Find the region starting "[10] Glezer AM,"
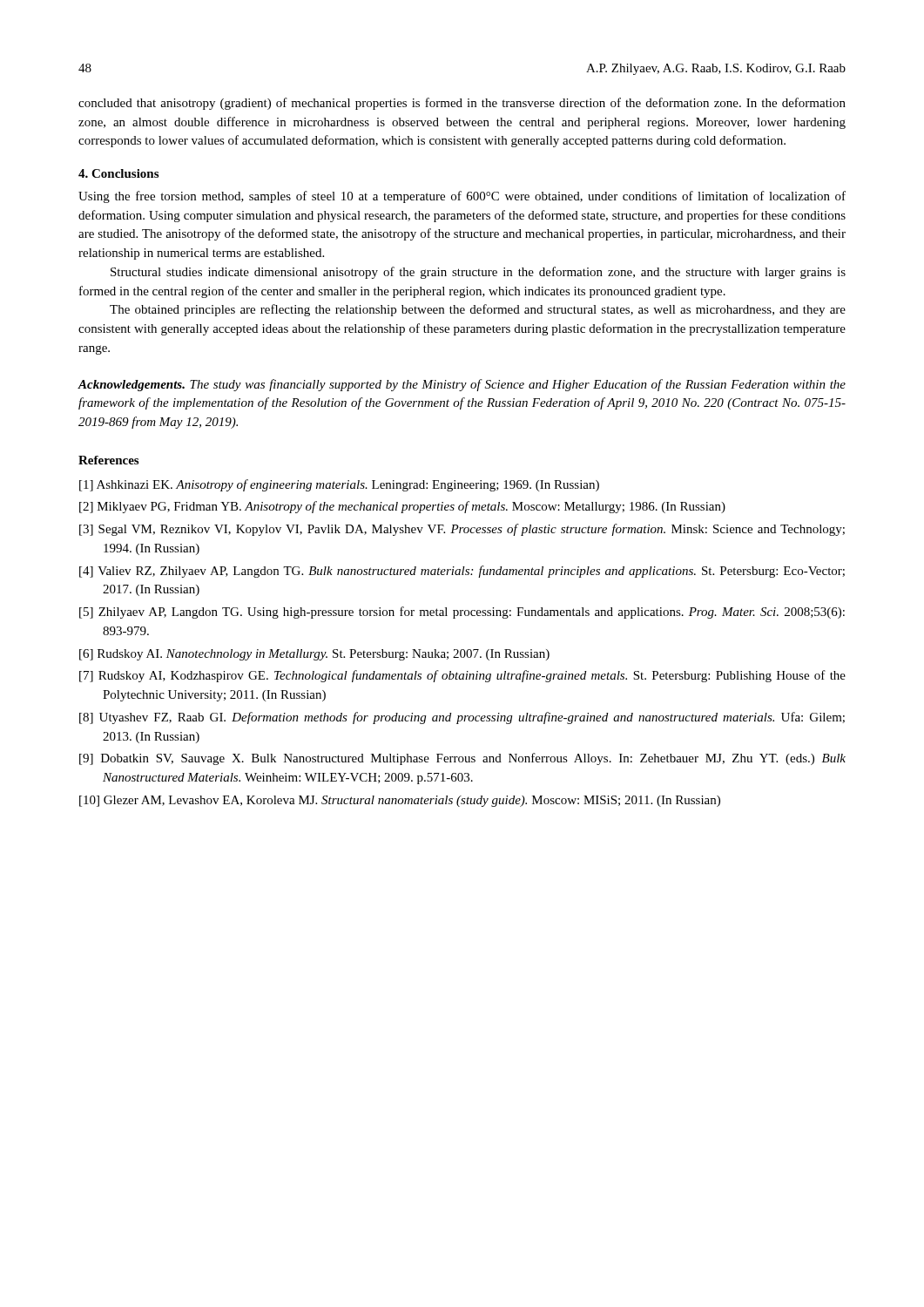The height and width of the screenshot is (1307, 924). coord(400,800)
